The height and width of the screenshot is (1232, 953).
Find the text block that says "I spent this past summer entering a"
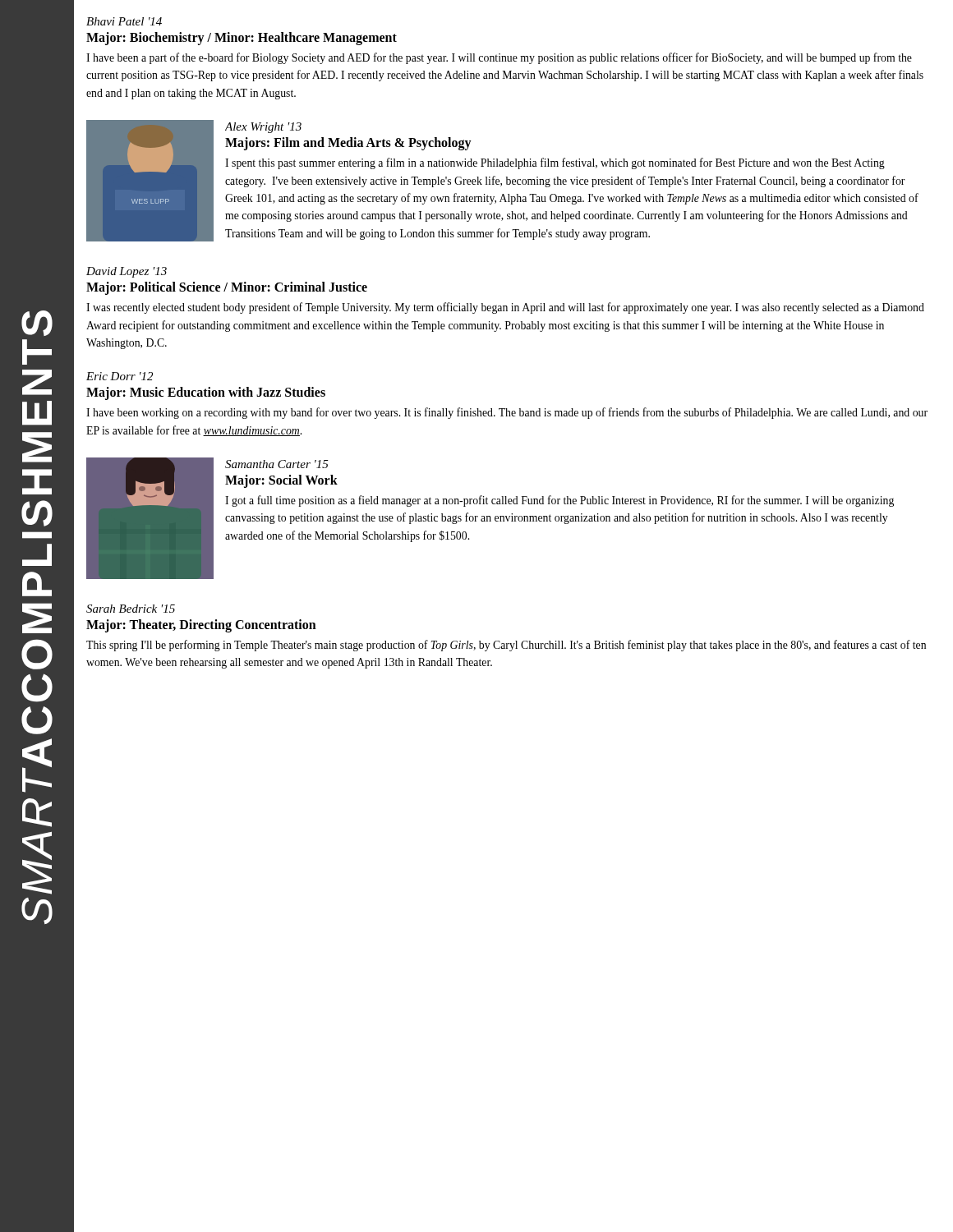(572, 198)
